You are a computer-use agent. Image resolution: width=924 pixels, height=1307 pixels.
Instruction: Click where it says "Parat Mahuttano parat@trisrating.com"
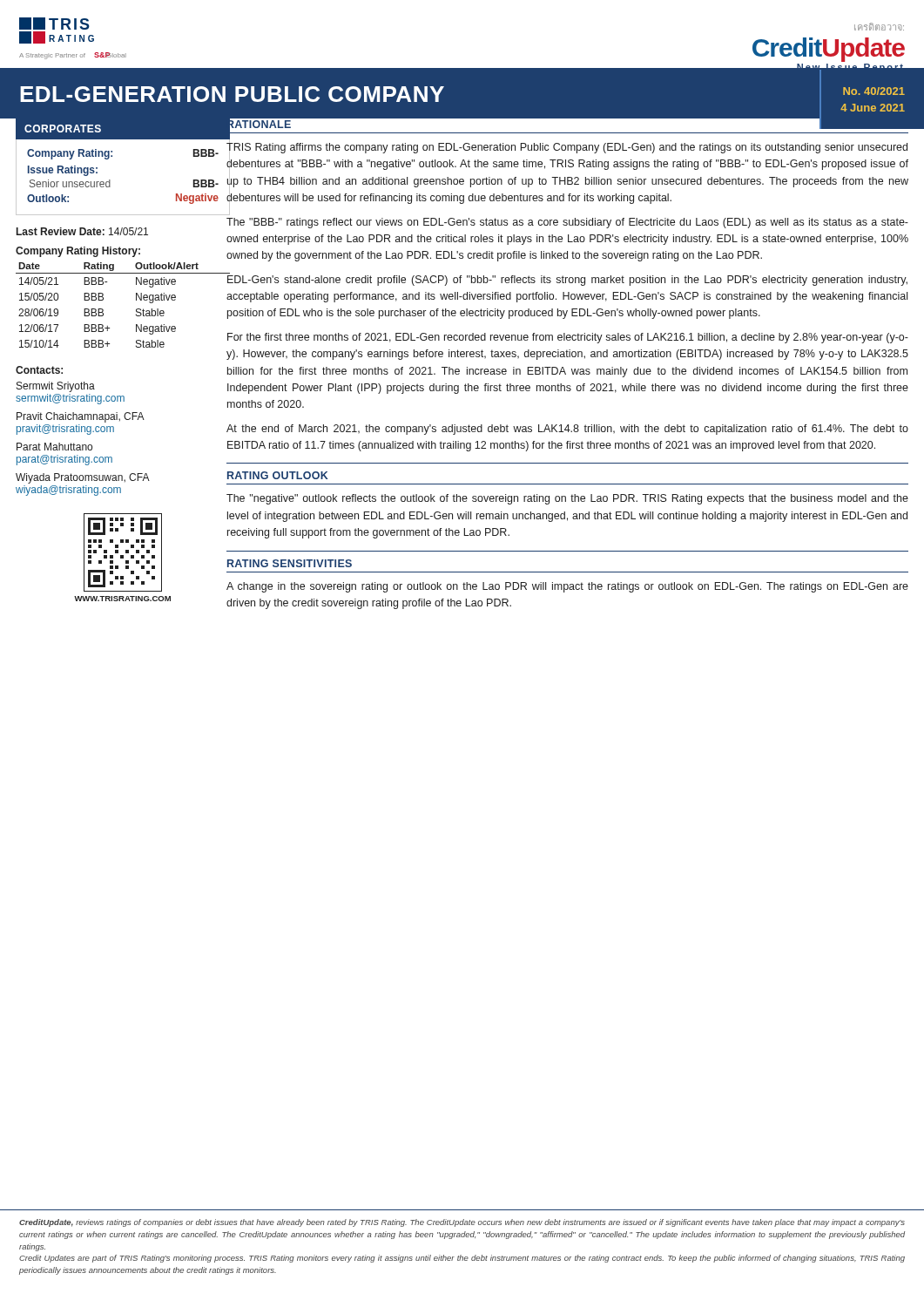coord(57,446)
